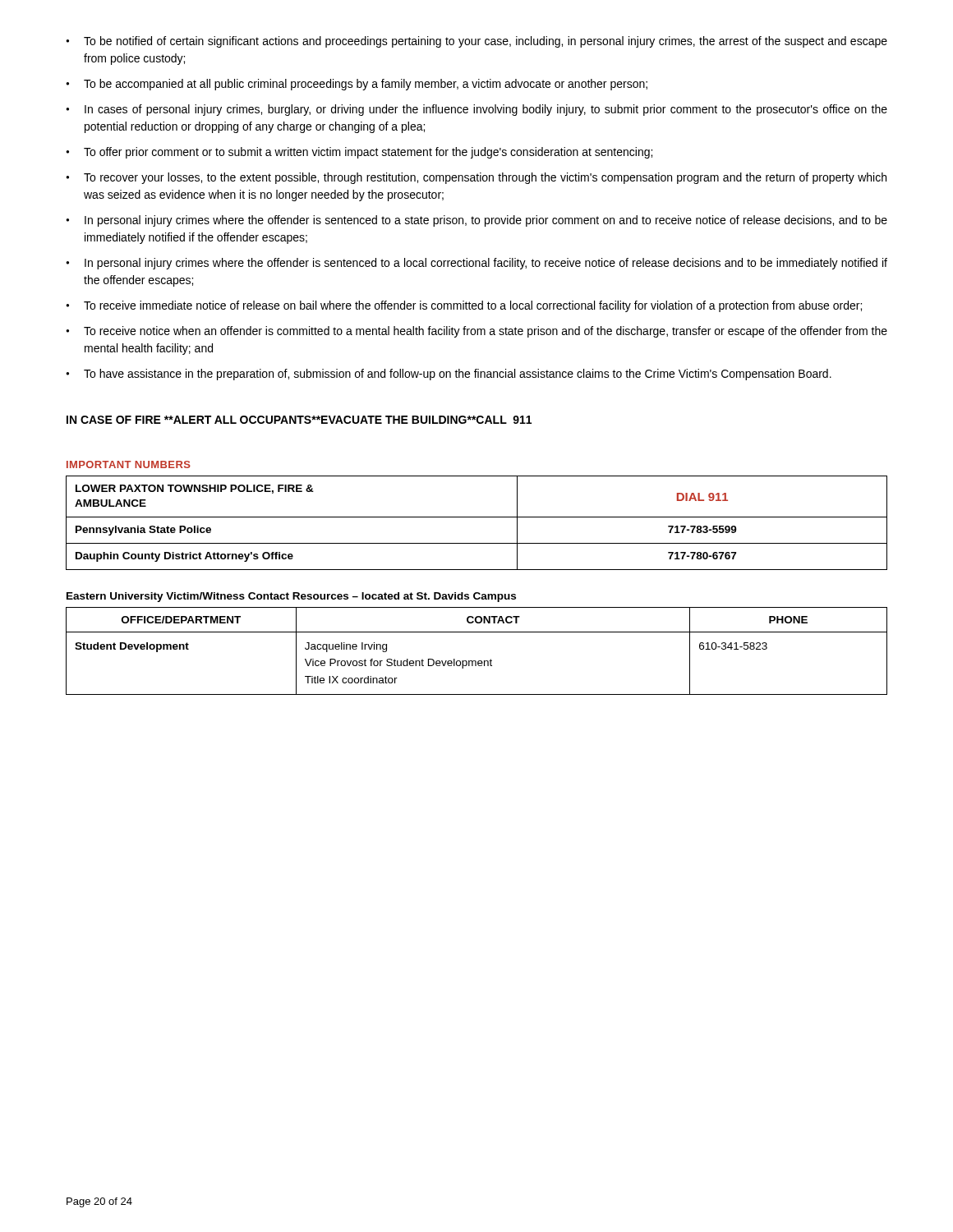
Task: Click on the element starting "IMPORTANT NUMBERS"
Action: coord(128,464)
